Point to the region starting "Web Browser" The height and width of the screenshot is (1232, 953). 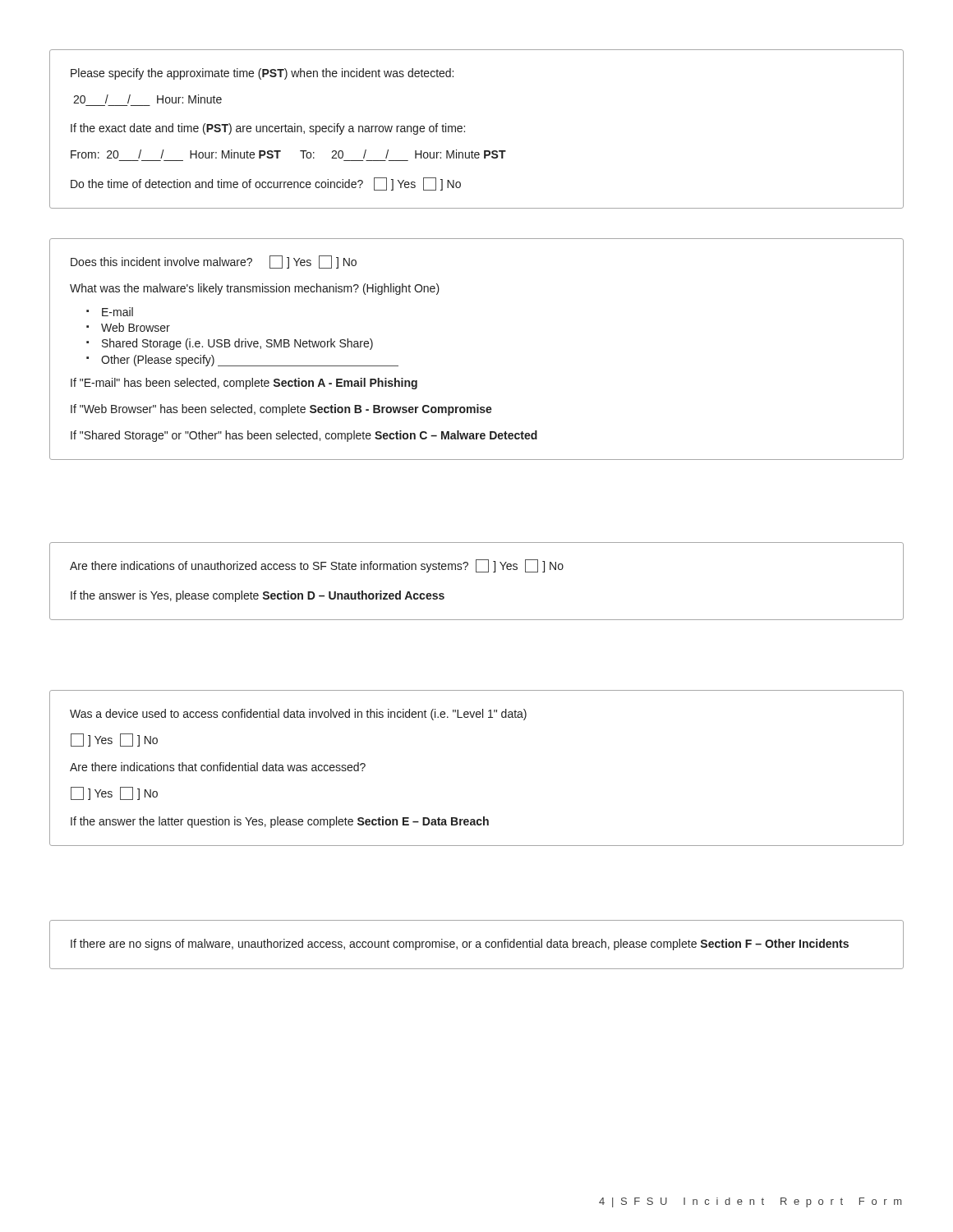point(135,328)
